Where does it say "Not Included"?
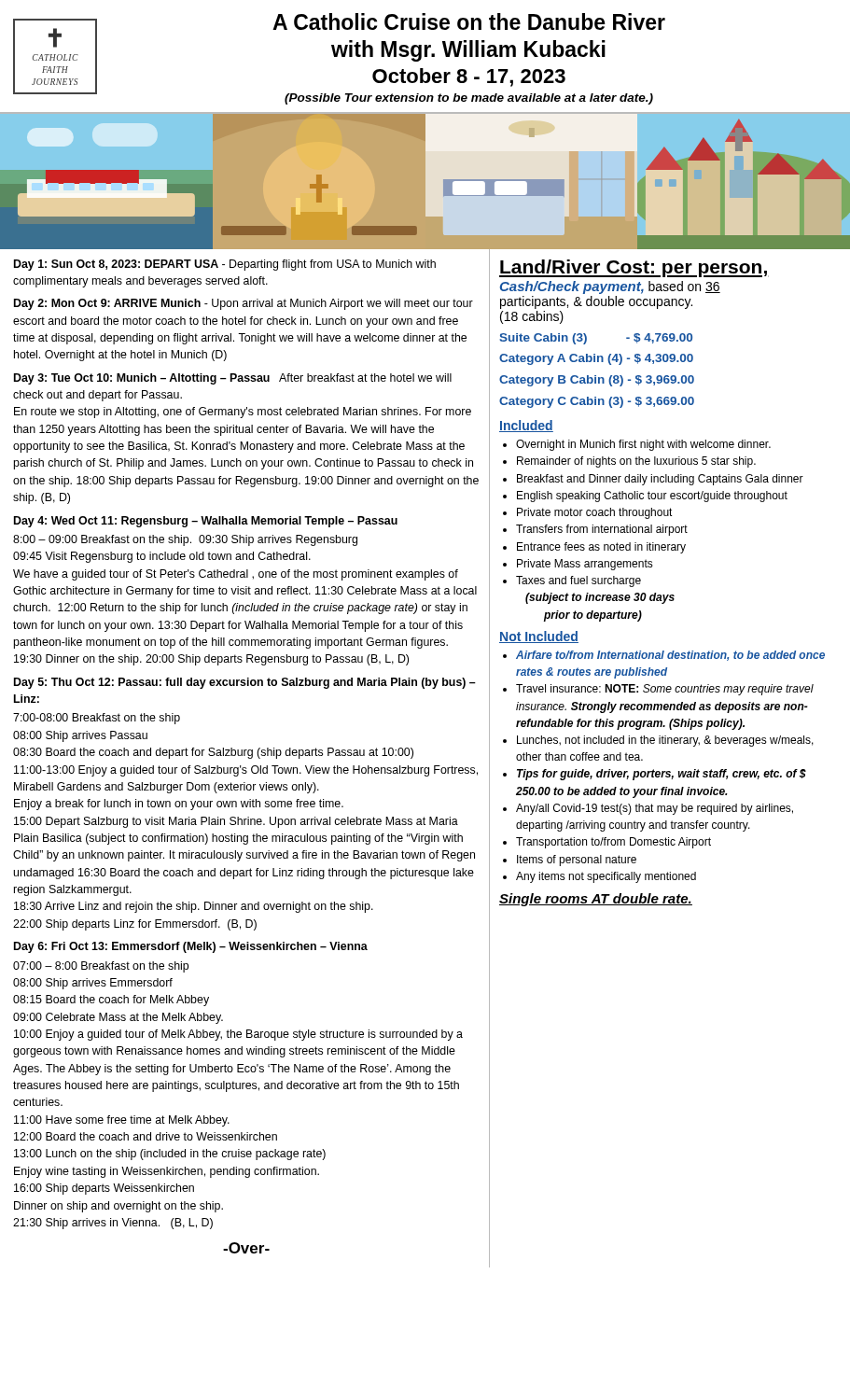This screenshot has height=1400, width=850. click(x=539, y=636)
